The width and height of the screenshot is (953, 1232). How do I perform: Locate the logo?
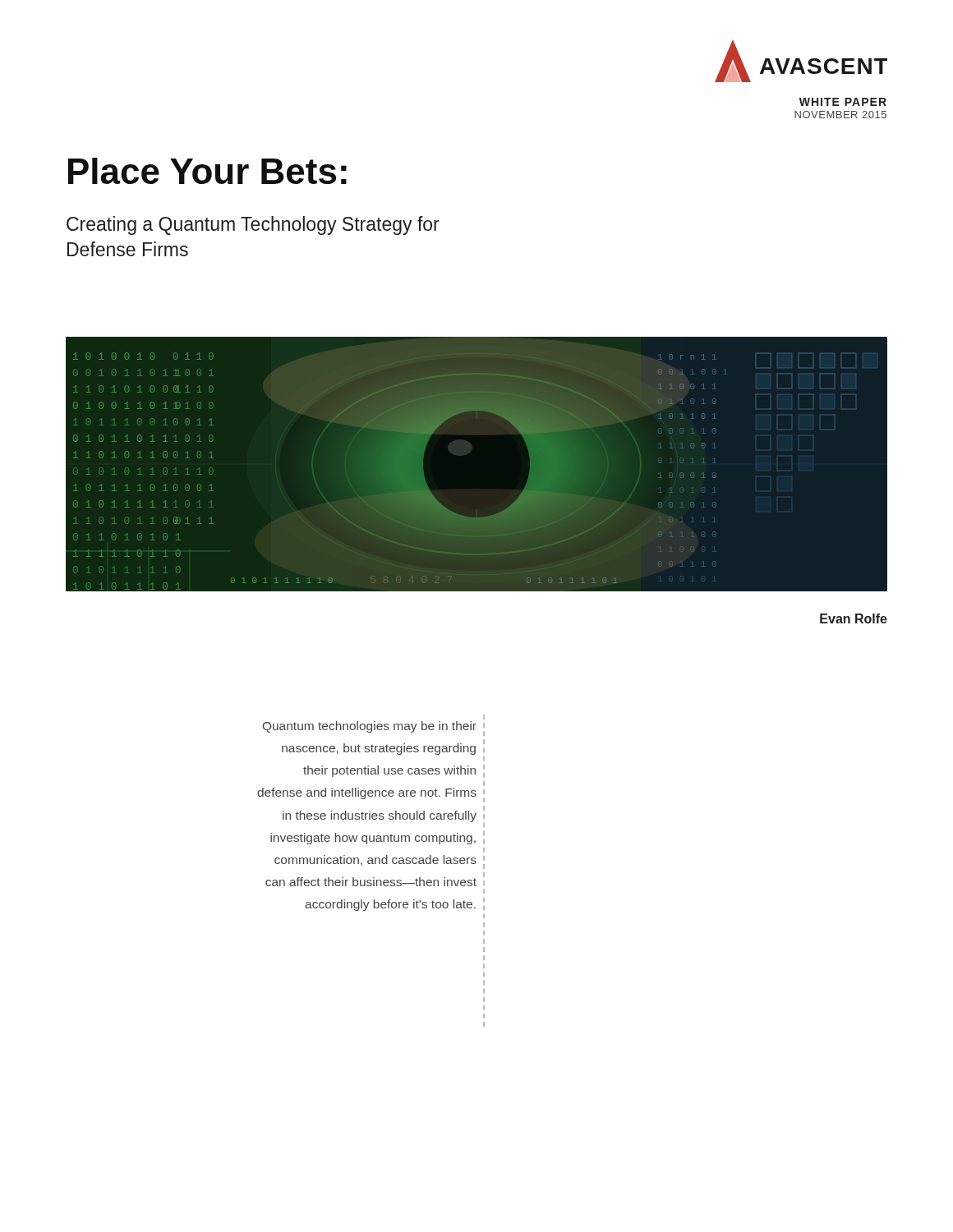(801, 80)
